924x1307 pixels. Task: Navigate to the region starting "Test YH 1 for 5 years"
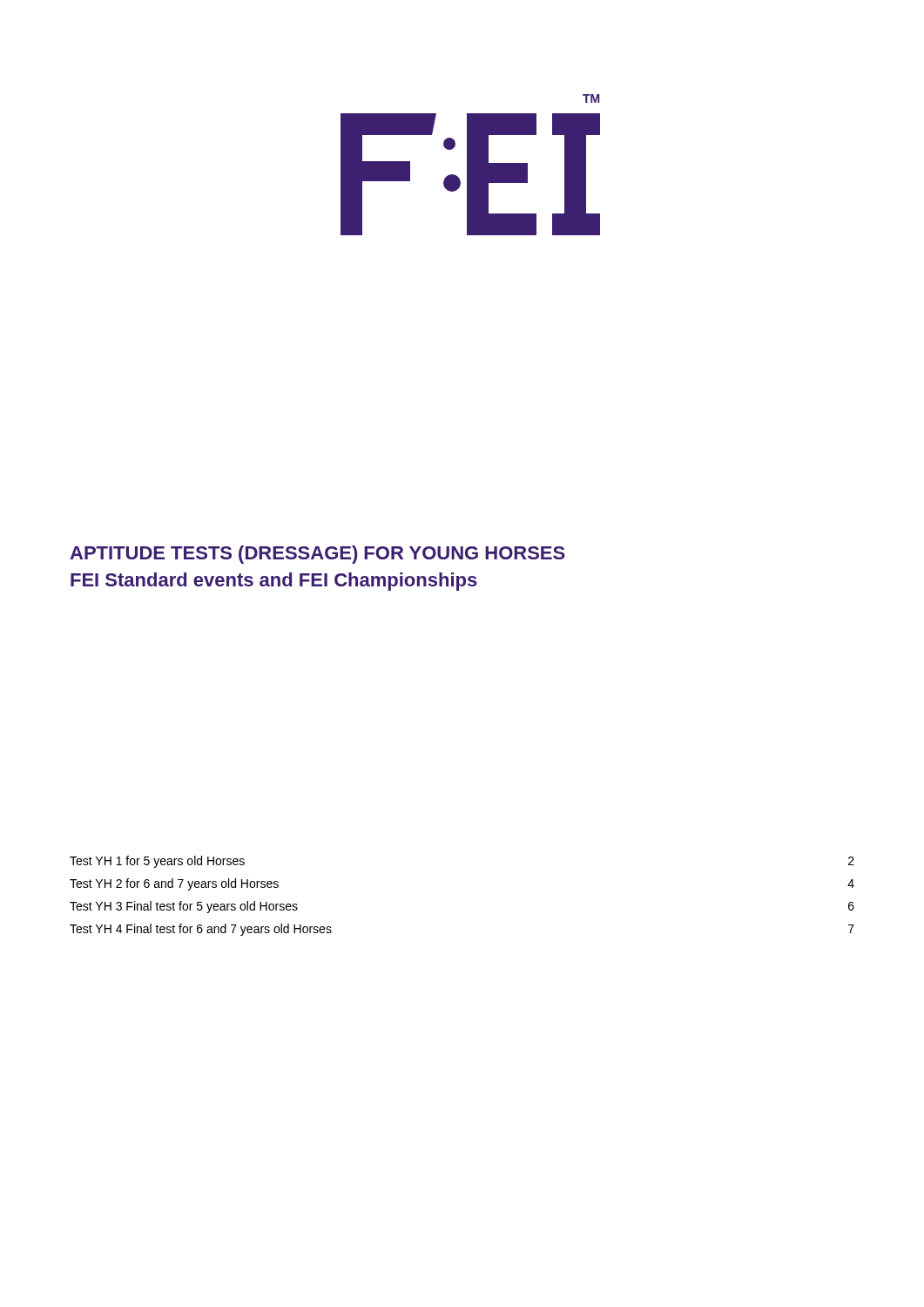pyautogui.click(x=156, y=862)
